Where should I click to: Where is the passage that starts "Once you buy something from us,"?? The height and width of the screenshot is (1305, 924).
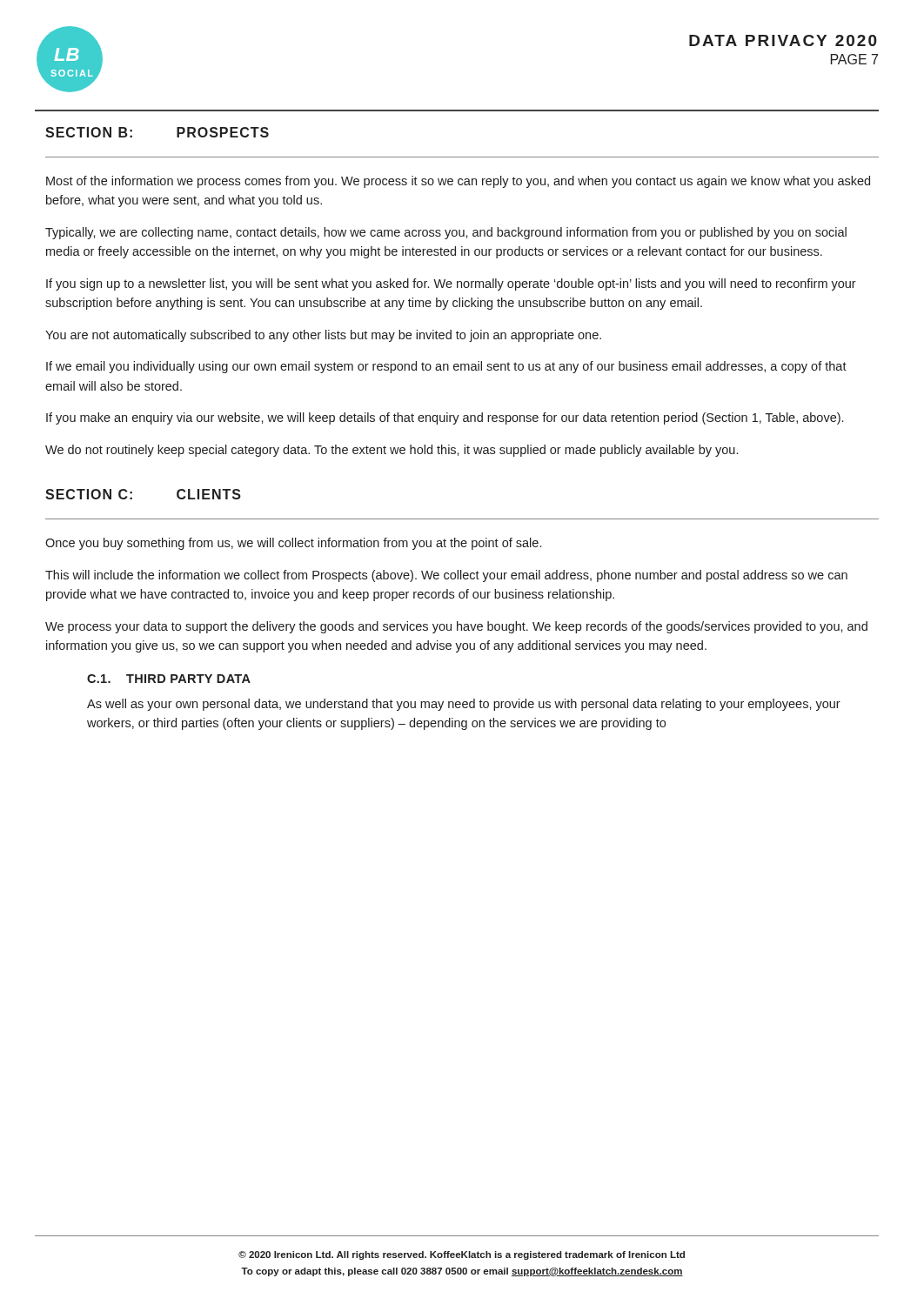pyautogui.click(x=294, y=543)
